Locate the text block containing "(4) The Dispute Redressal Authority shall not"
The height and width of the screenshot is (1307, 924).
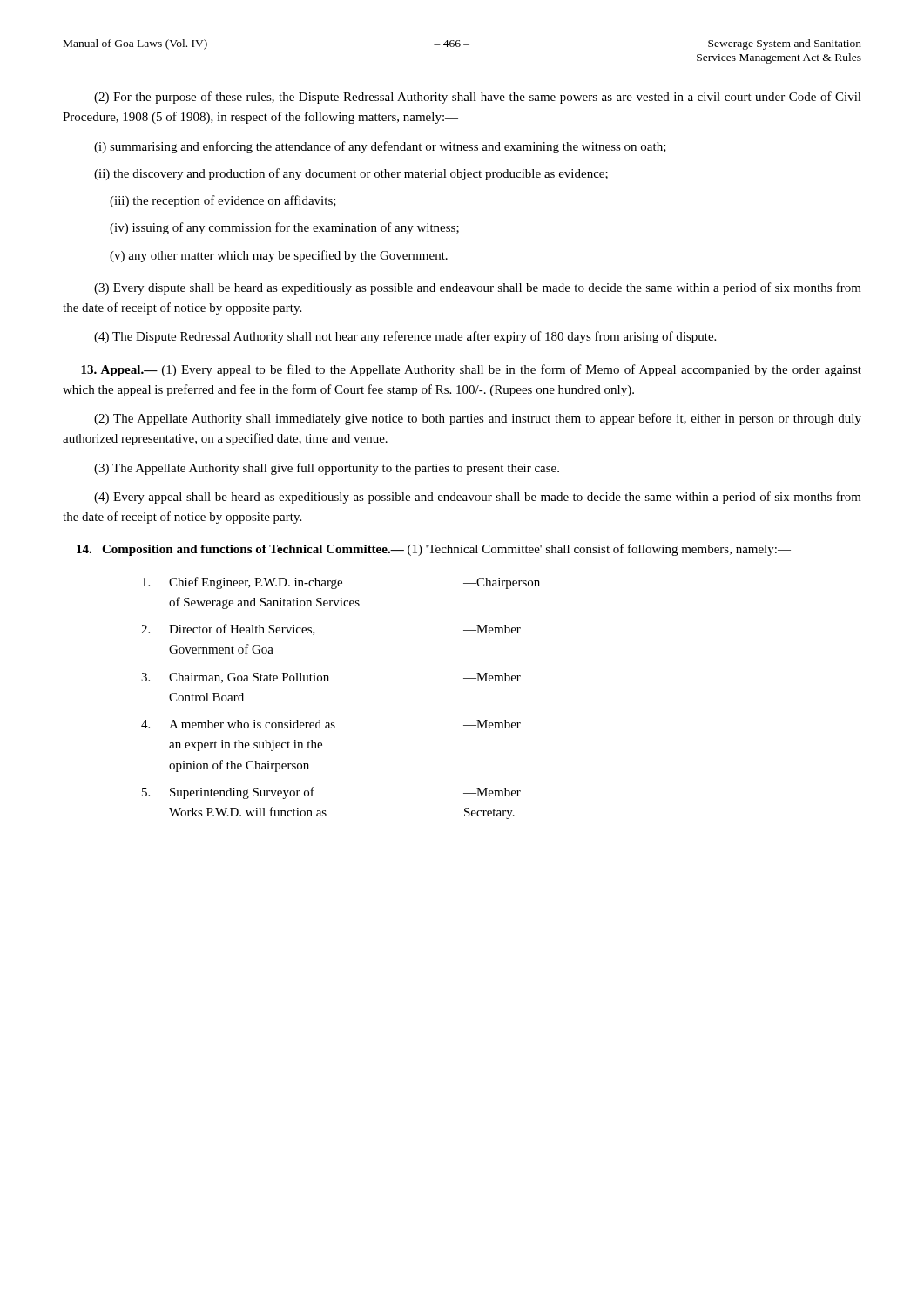(406, 337)
